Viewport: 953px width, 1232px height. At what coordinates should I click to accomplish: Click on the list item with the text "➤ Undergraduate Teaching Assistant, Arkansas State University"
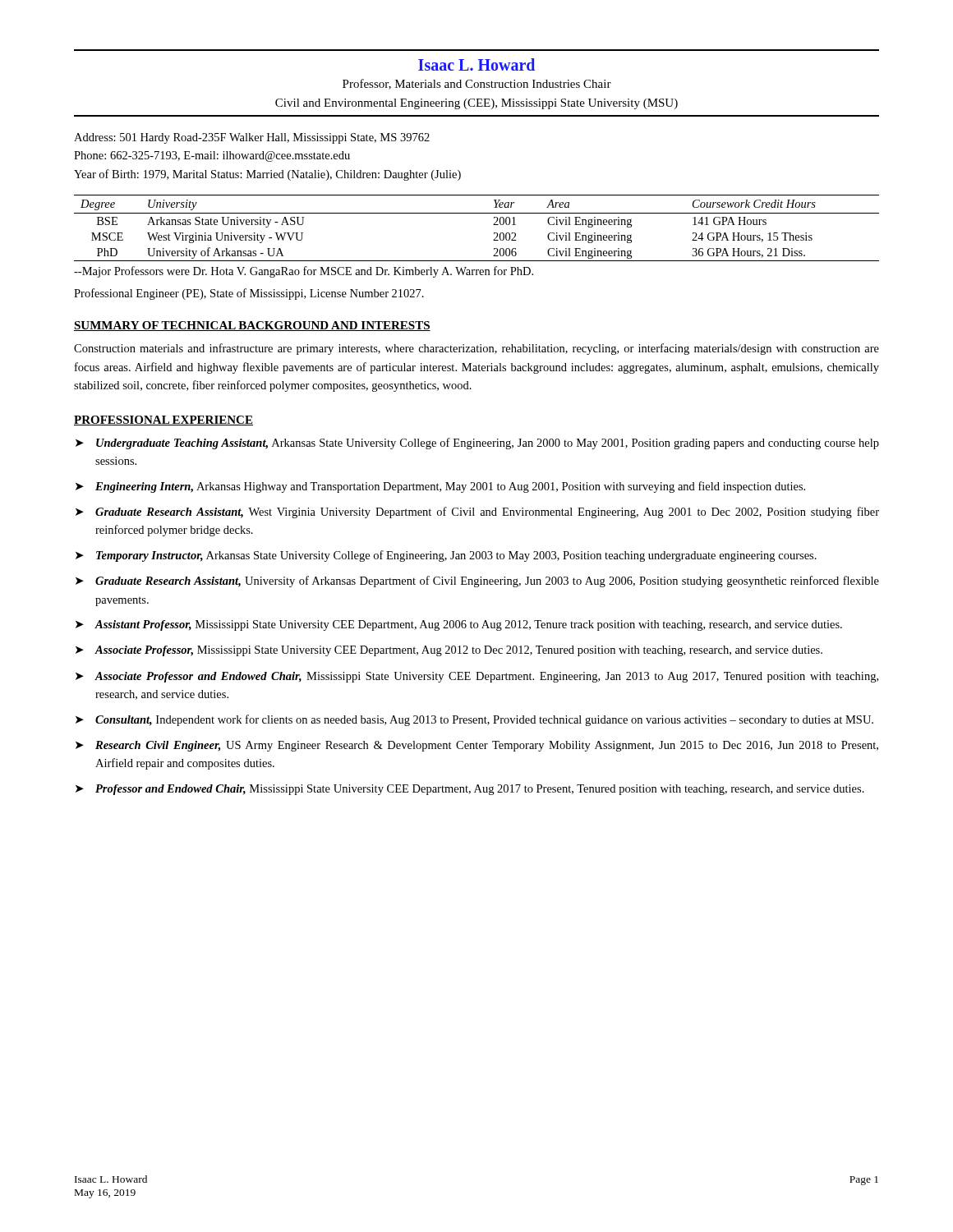(476, 452)
